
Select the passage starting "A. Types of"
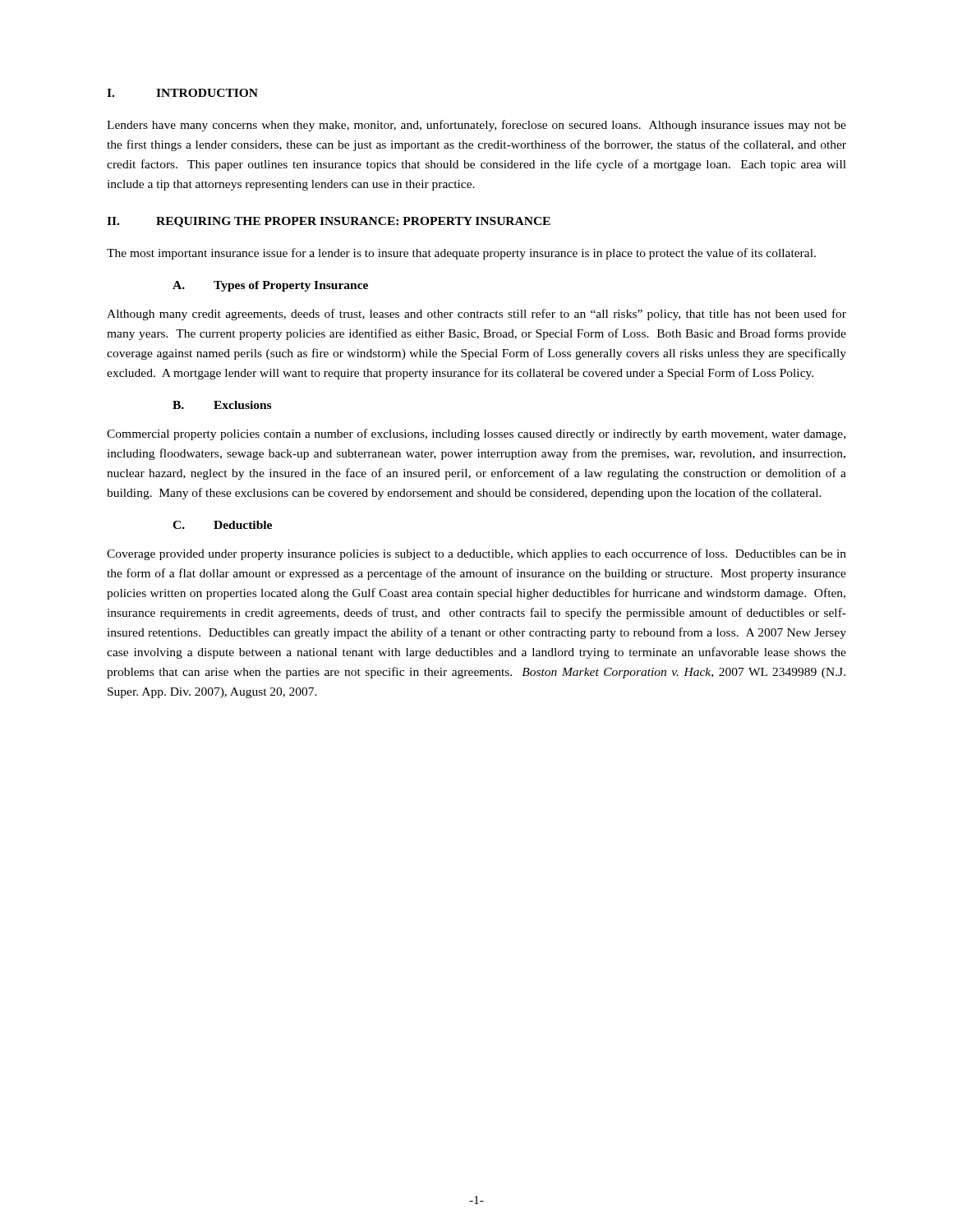point(270,285)
